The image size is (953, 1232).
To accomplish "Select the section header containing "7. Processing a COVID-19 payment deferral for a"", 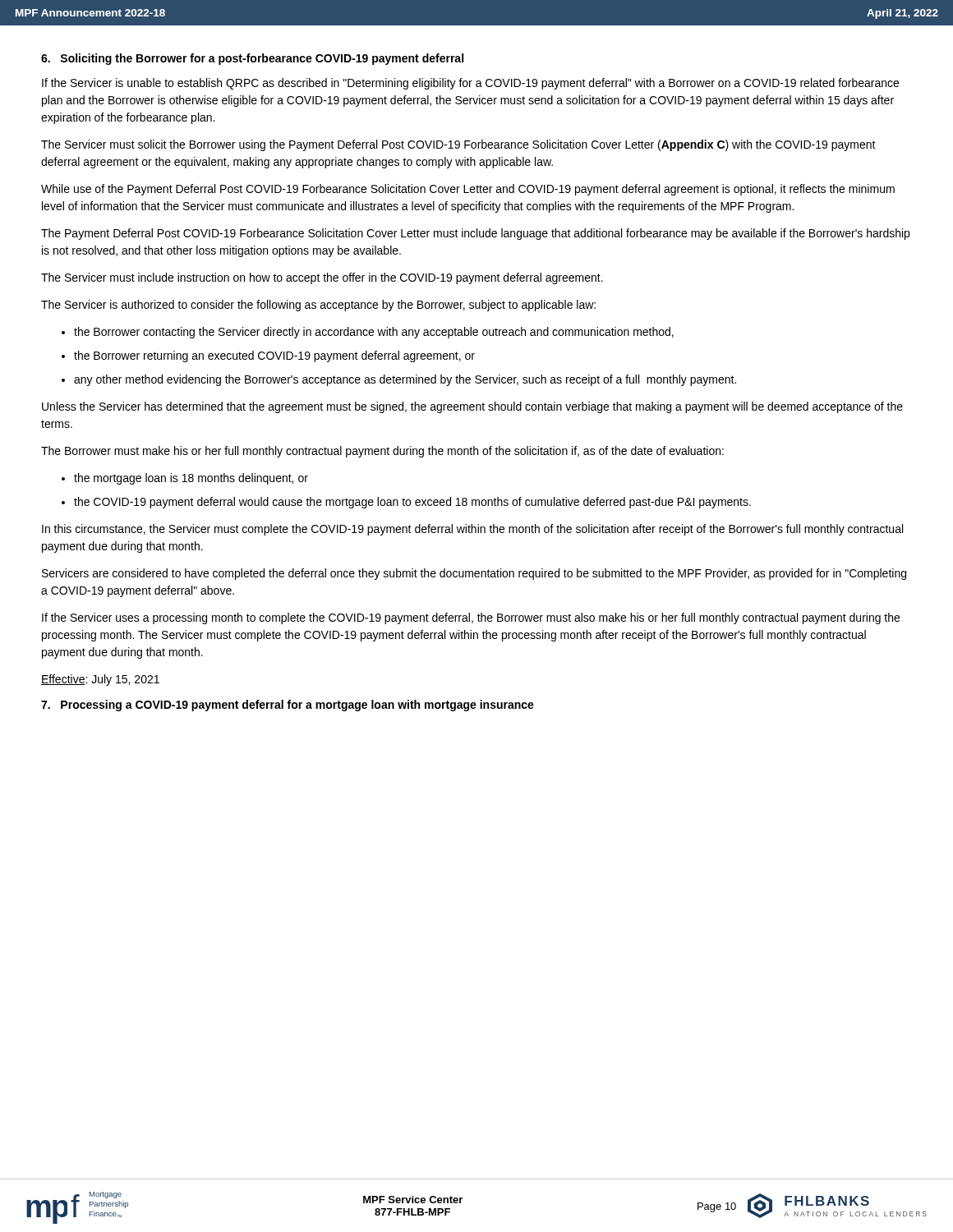I will pyautogui.click(x=287, y=705).
